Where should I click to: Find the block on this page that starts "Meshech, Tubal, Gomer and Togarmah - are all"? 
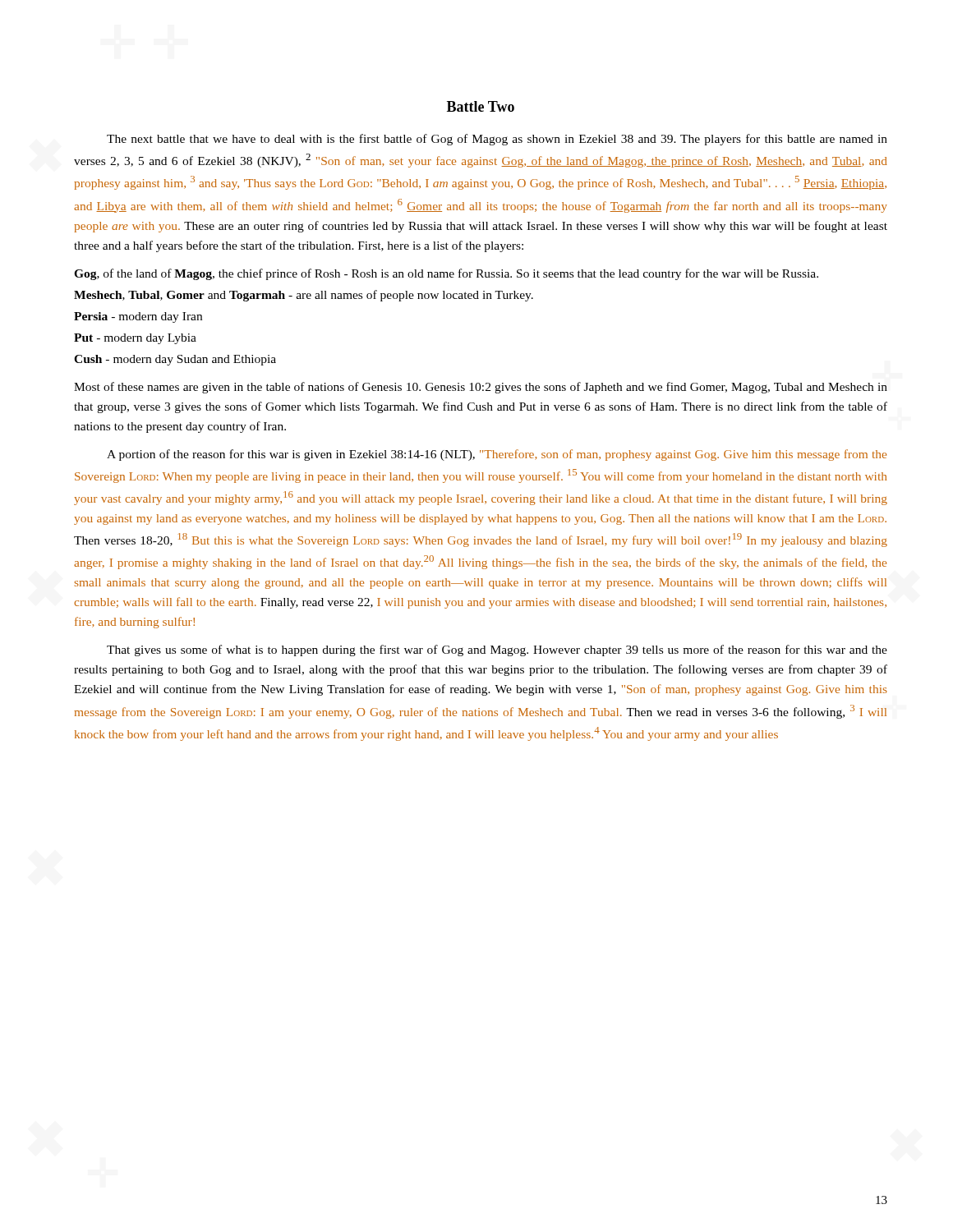[x=304, y=294]
